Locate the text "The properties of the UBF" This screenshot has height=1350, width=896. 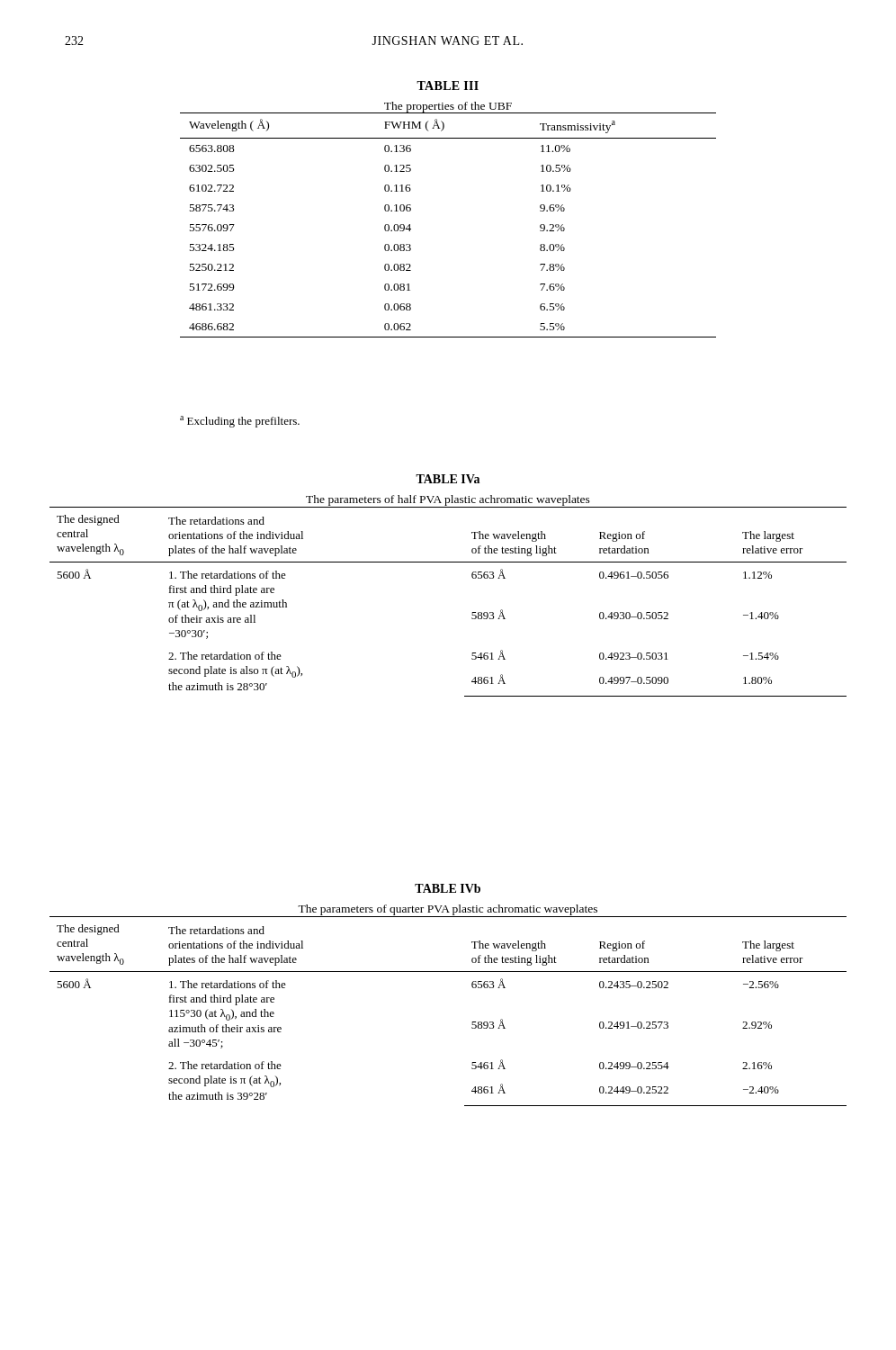point(448,106)
